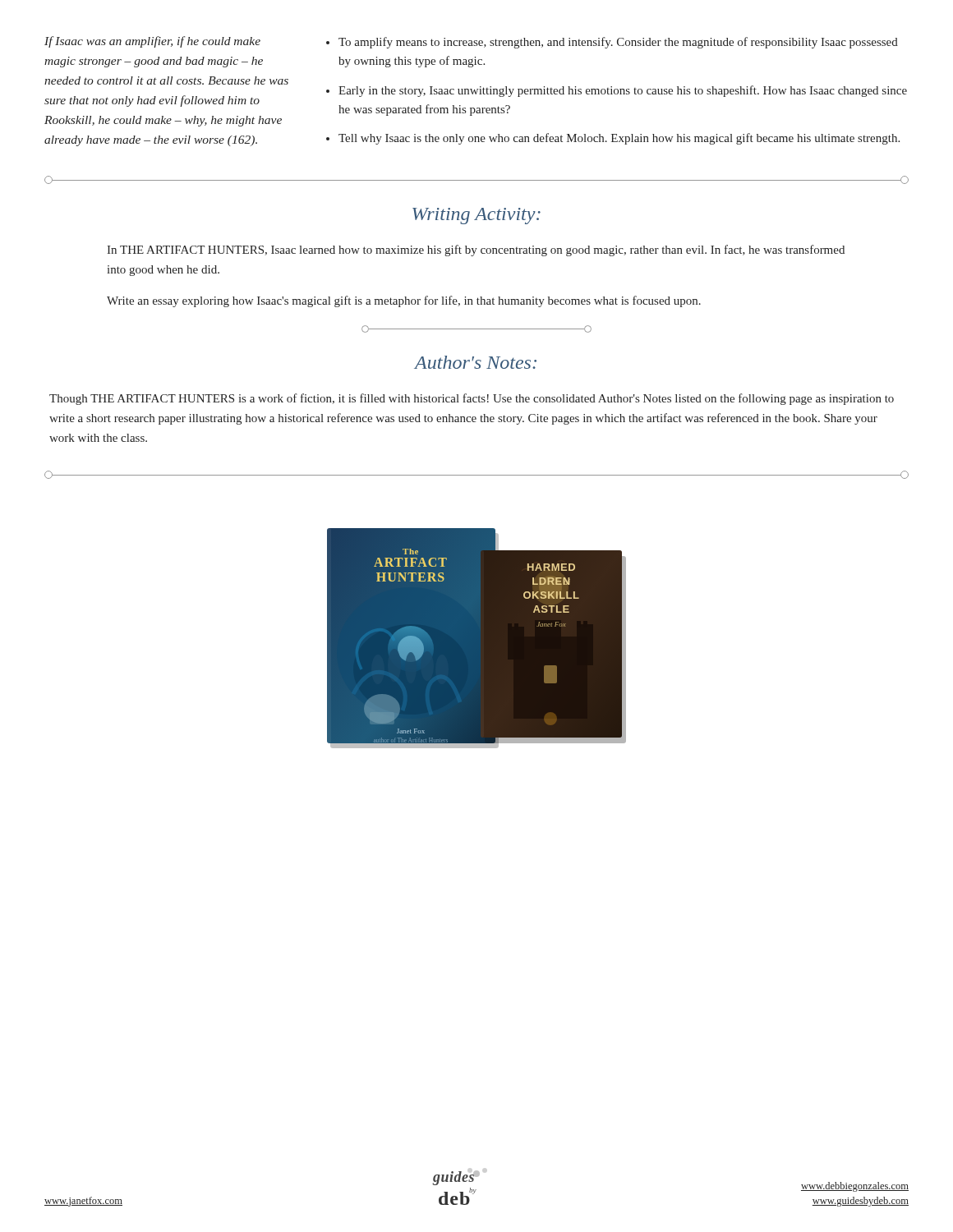Locate the block of text that opens with "Tell why Isaac is the only one who"
This screenshot has height=1232, width=953.
point(620,138)
